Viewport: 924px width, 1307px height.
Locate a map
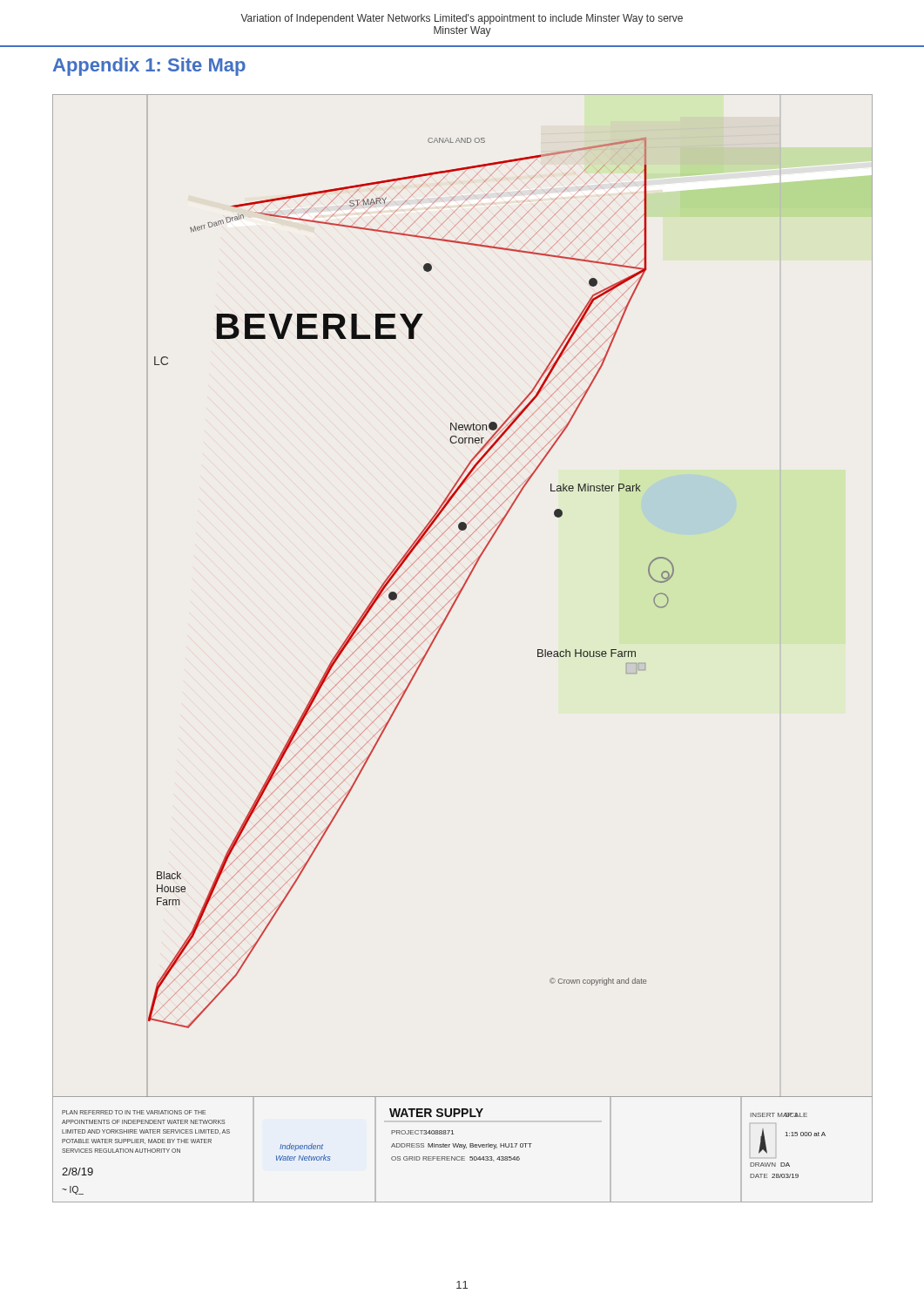click(462, 648)
